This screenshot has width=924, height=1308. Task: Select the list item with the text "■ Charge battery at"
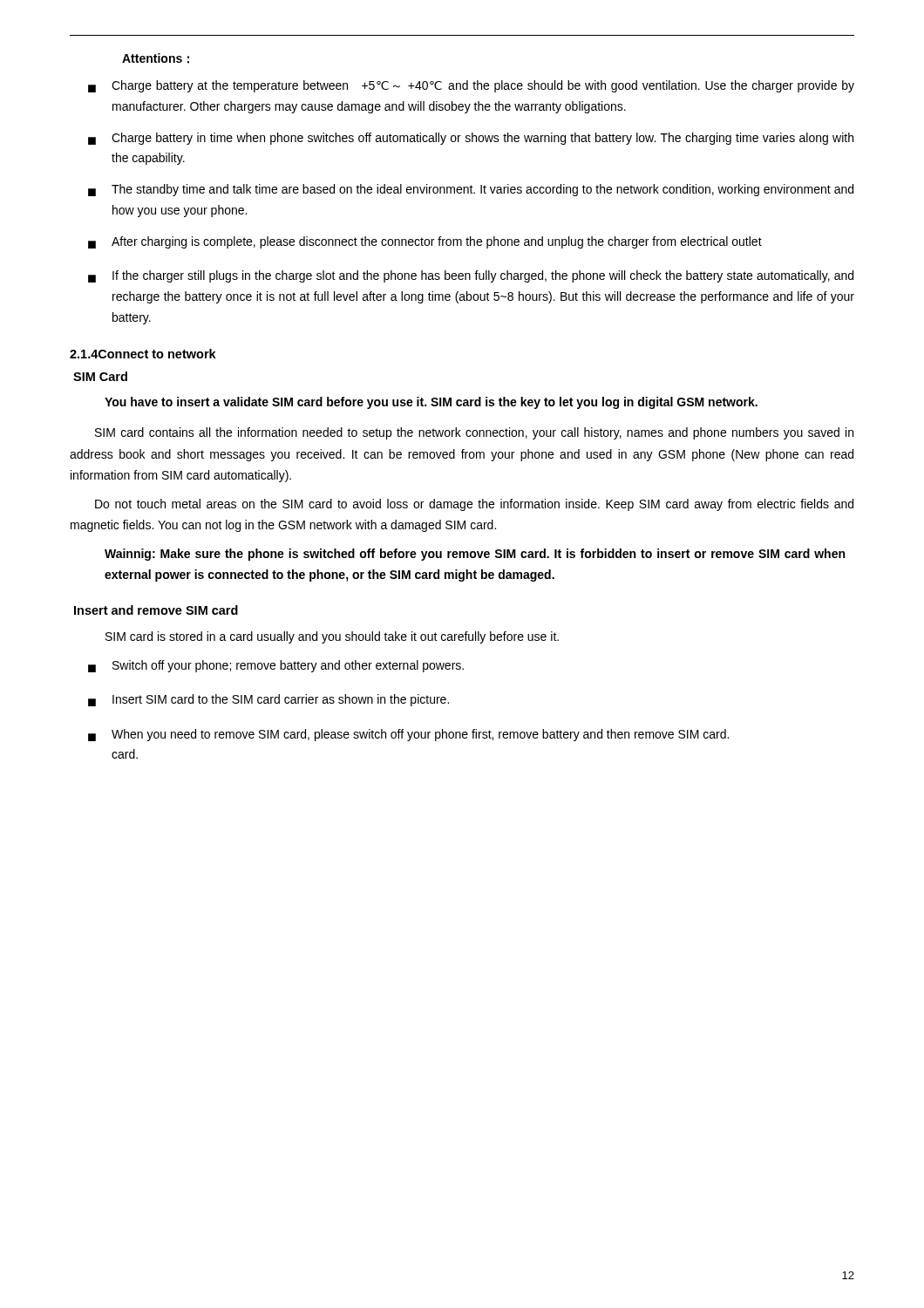(x=471, y=97)
